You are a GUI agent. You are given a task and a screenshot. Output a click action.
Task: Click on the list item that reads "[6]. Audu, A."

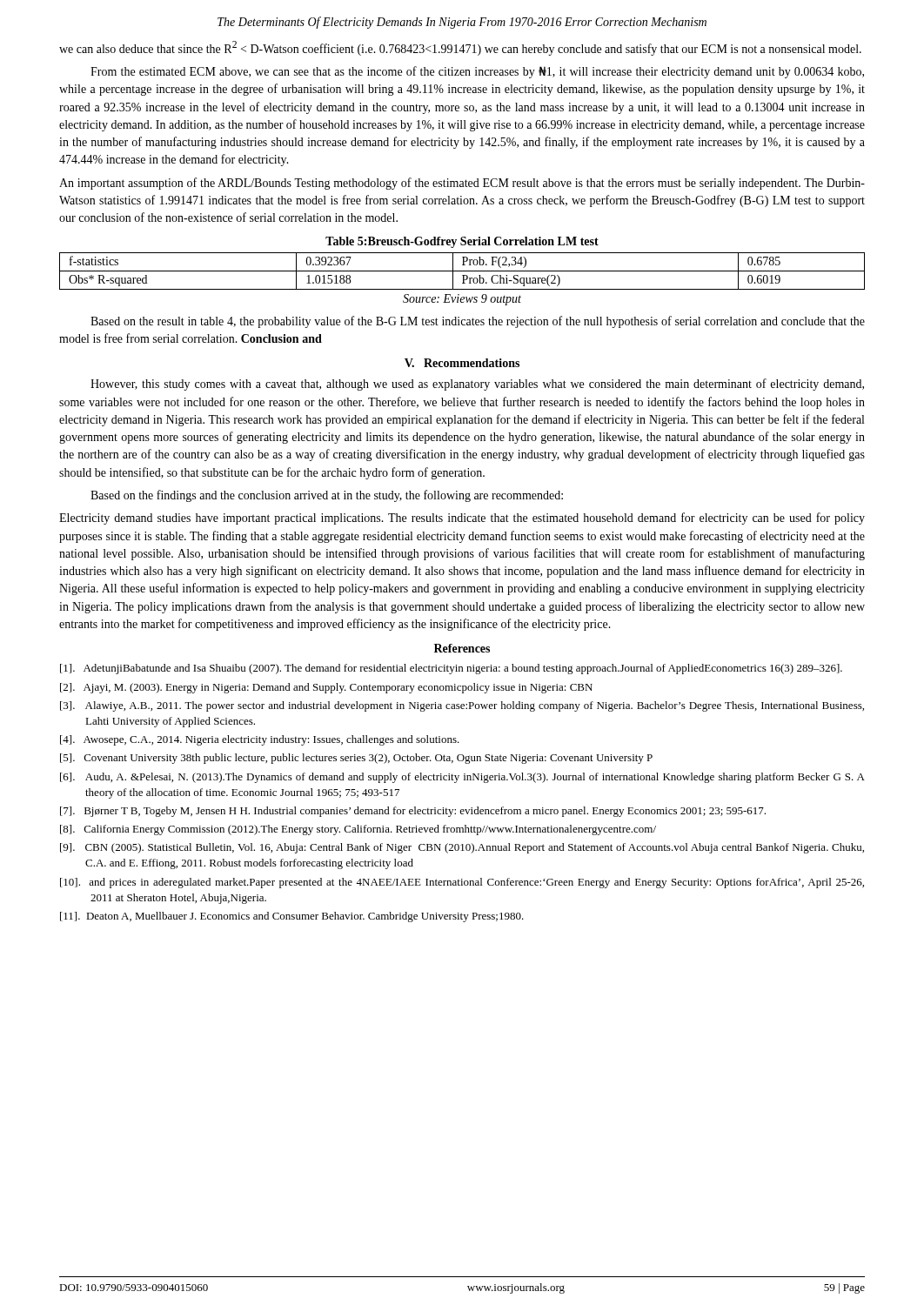tap(462, 784)
